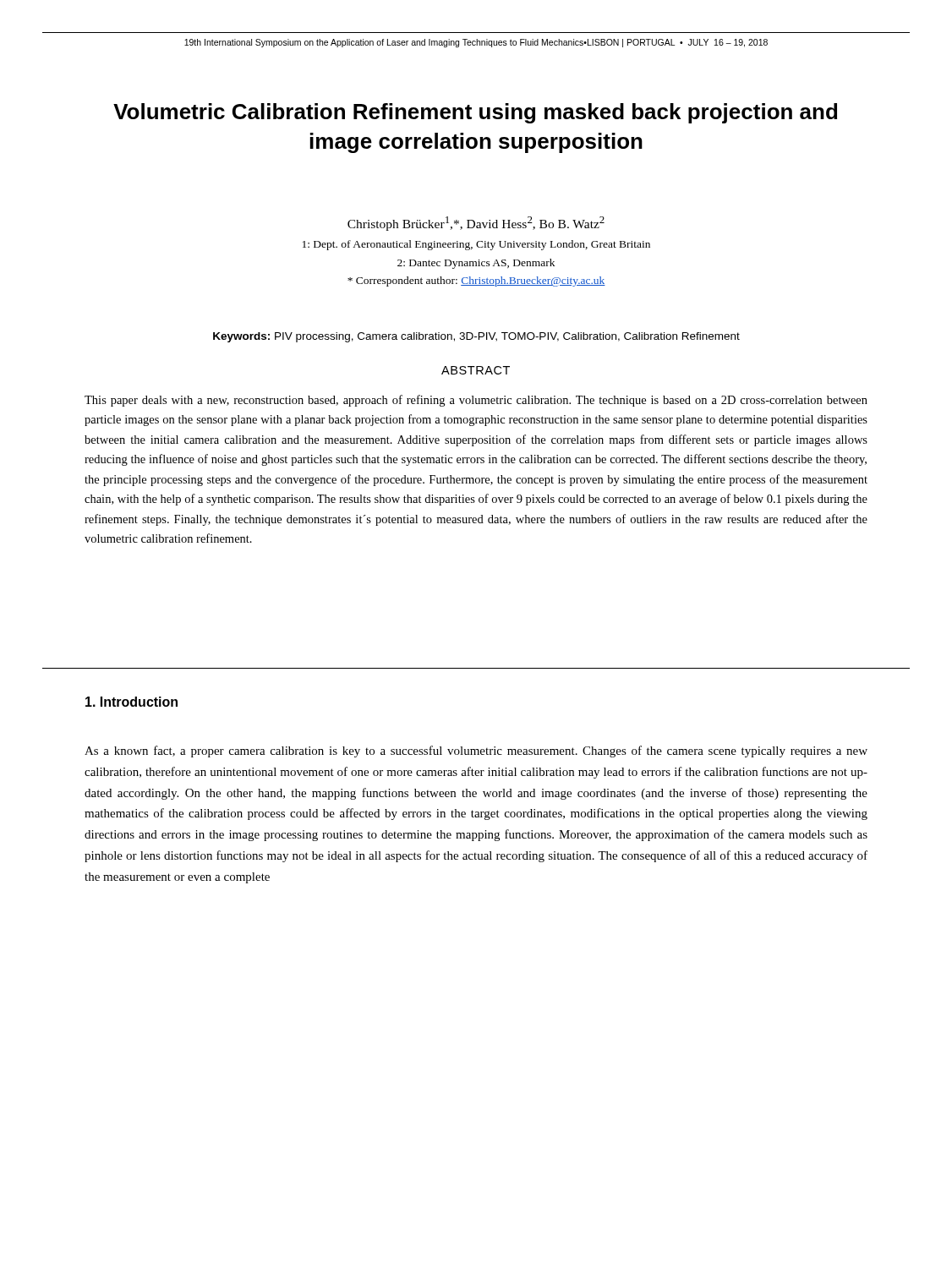Find the block on this page that starts "As a known fact, a proper camera calibration"

coord(476,813)
